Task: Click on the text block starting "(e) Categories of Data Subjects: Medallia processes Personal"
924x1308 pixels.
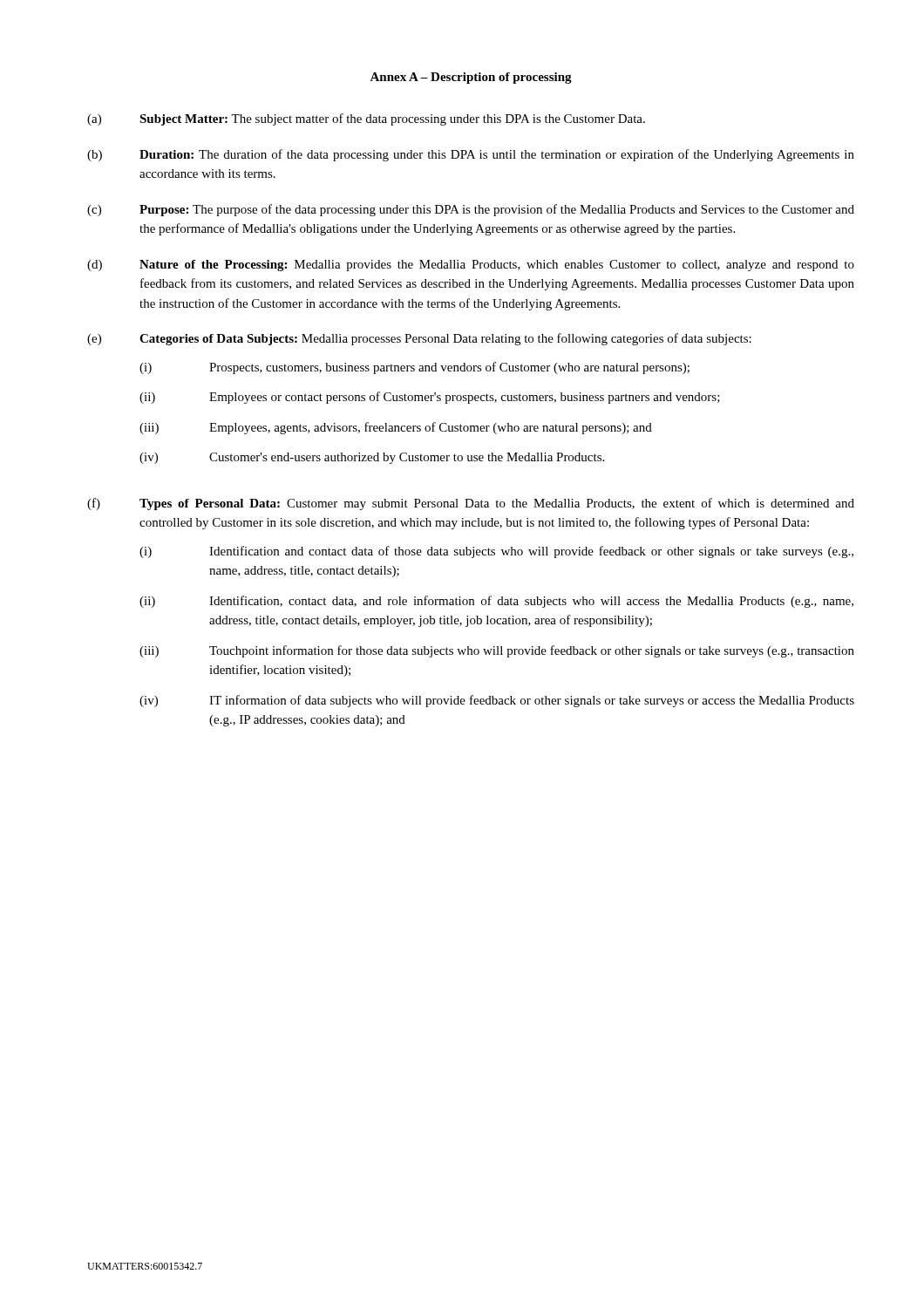Action: [x=471, y=403]
